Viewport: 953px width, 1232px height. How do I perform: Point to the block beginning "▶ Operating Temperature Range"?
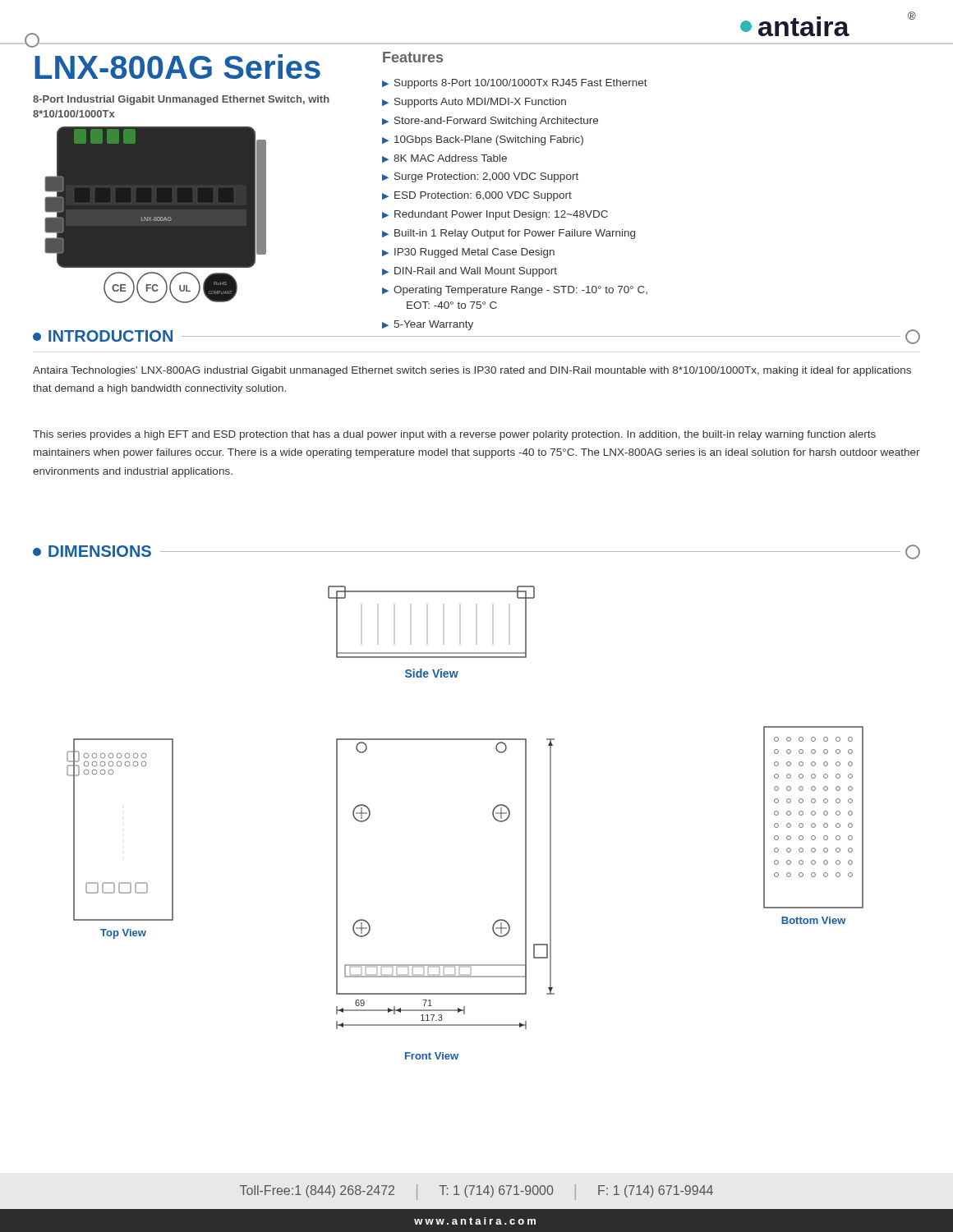pos(515,298)
